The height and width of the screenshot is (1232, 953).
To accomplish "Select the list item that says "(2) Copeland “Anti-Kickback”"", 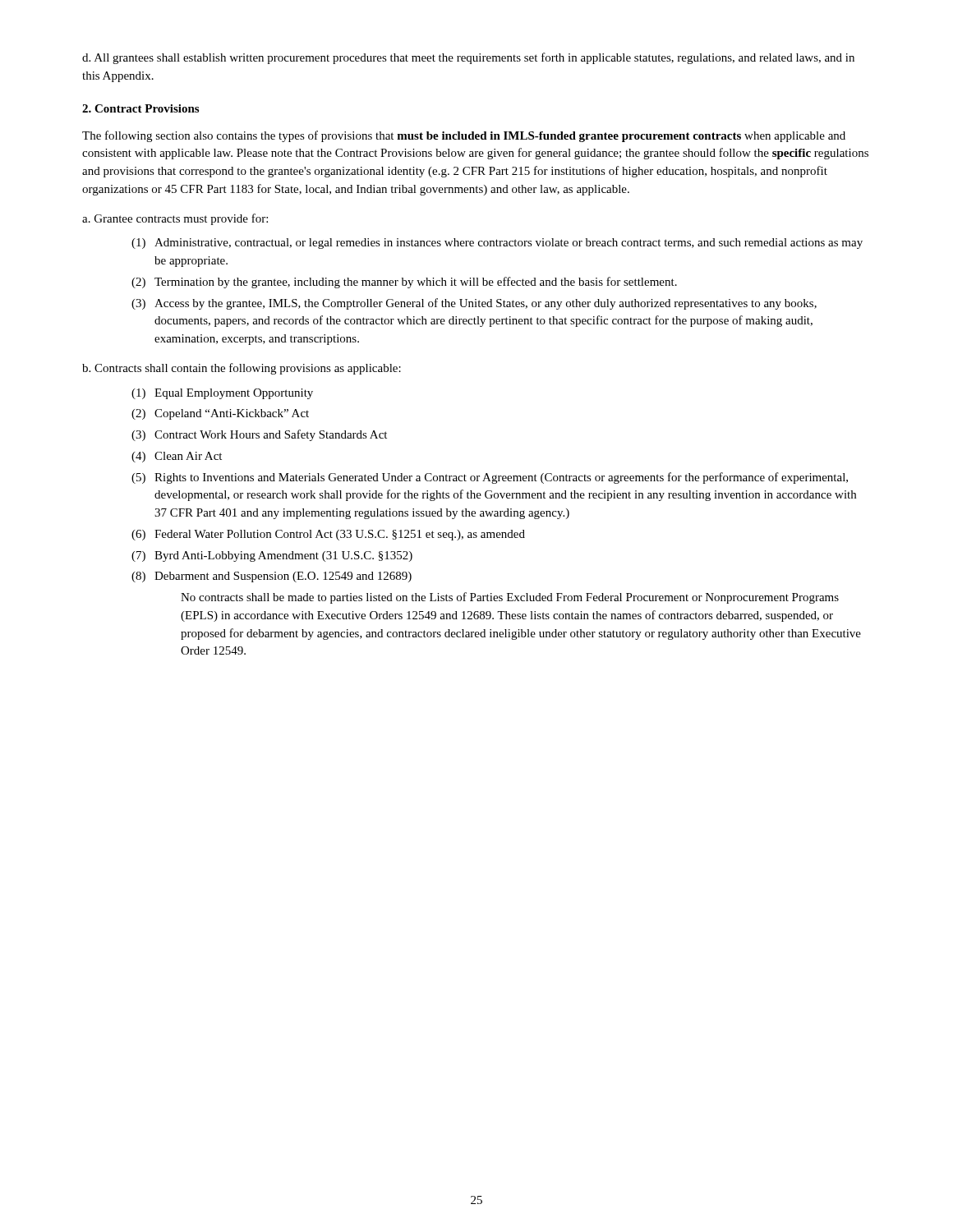I will (x=220, y=414).
